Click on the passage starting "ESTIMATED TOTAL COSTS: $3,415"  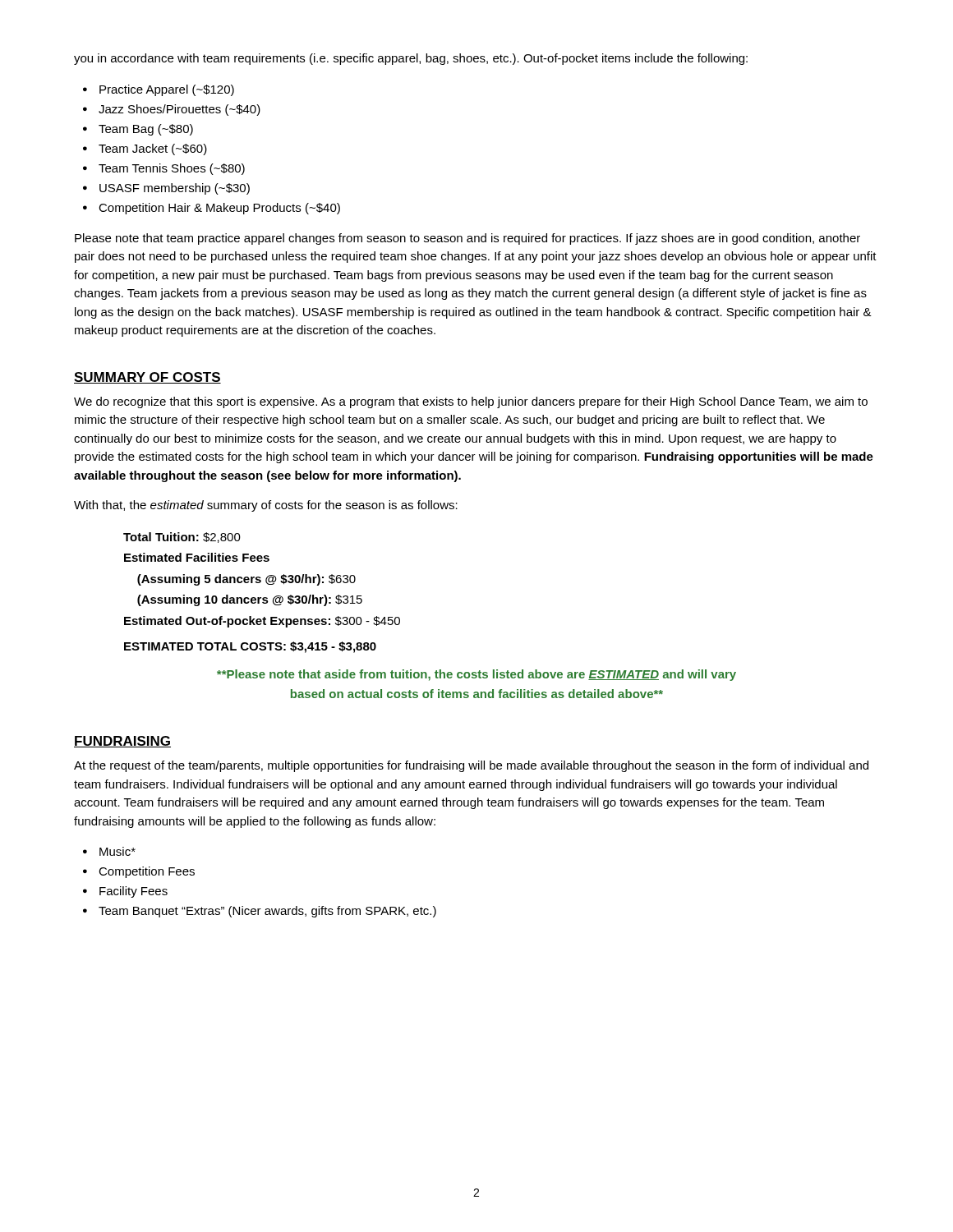[x=250, y=646]
